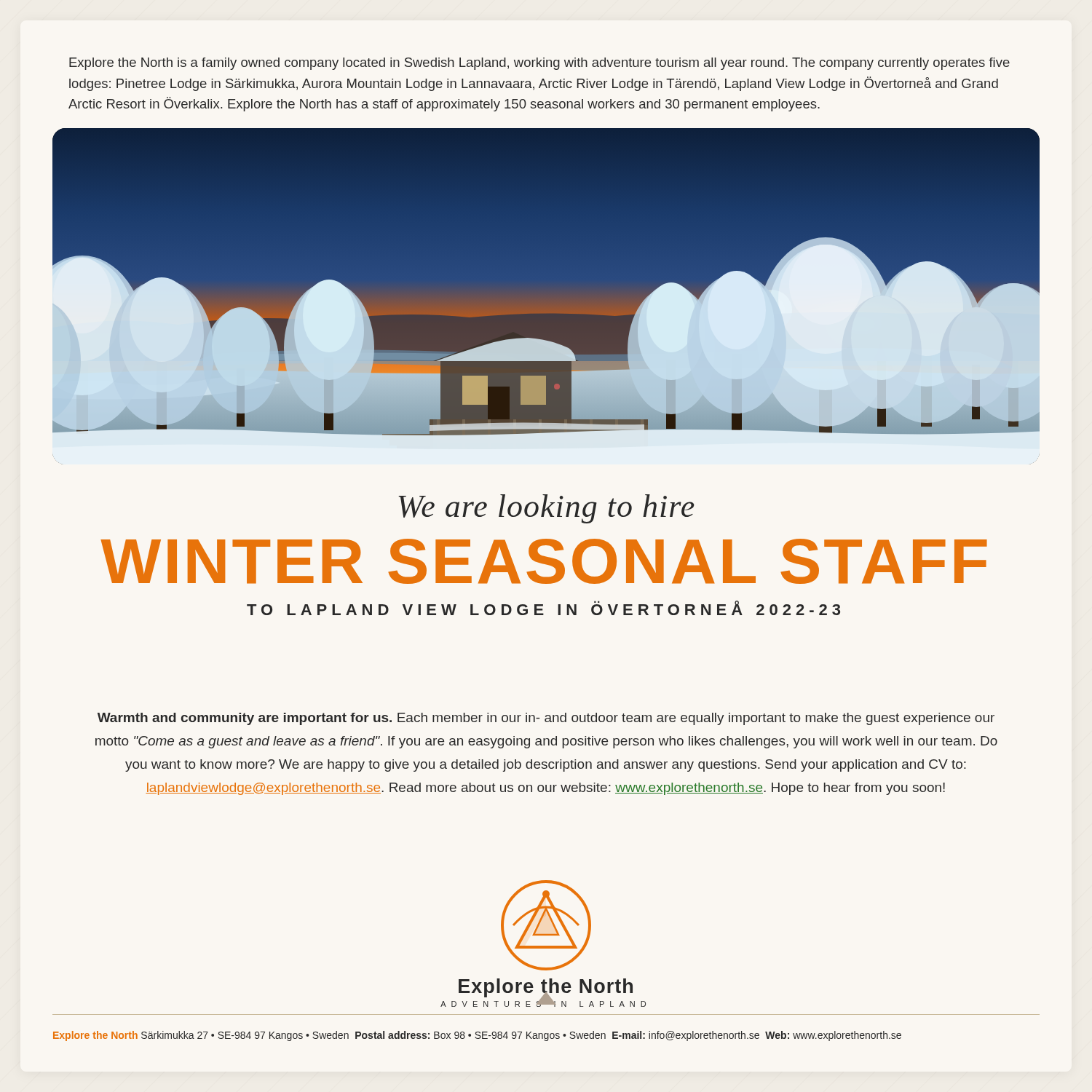Find the photo
Viewport: 1092px width, 1092px height.
(x=546, y=296)
